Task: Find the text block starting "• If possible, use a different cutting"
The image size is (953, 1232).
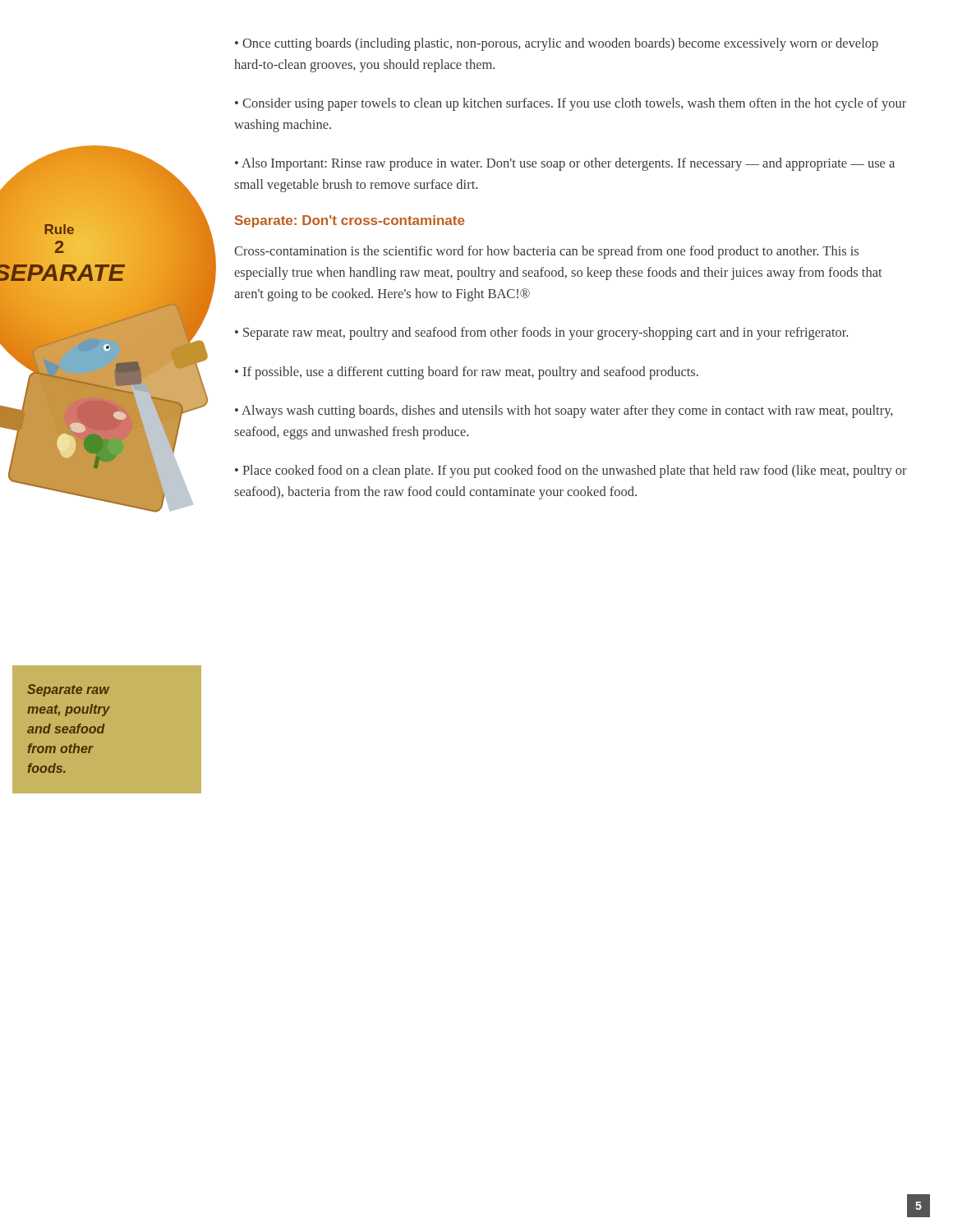Action: point(467,371)
